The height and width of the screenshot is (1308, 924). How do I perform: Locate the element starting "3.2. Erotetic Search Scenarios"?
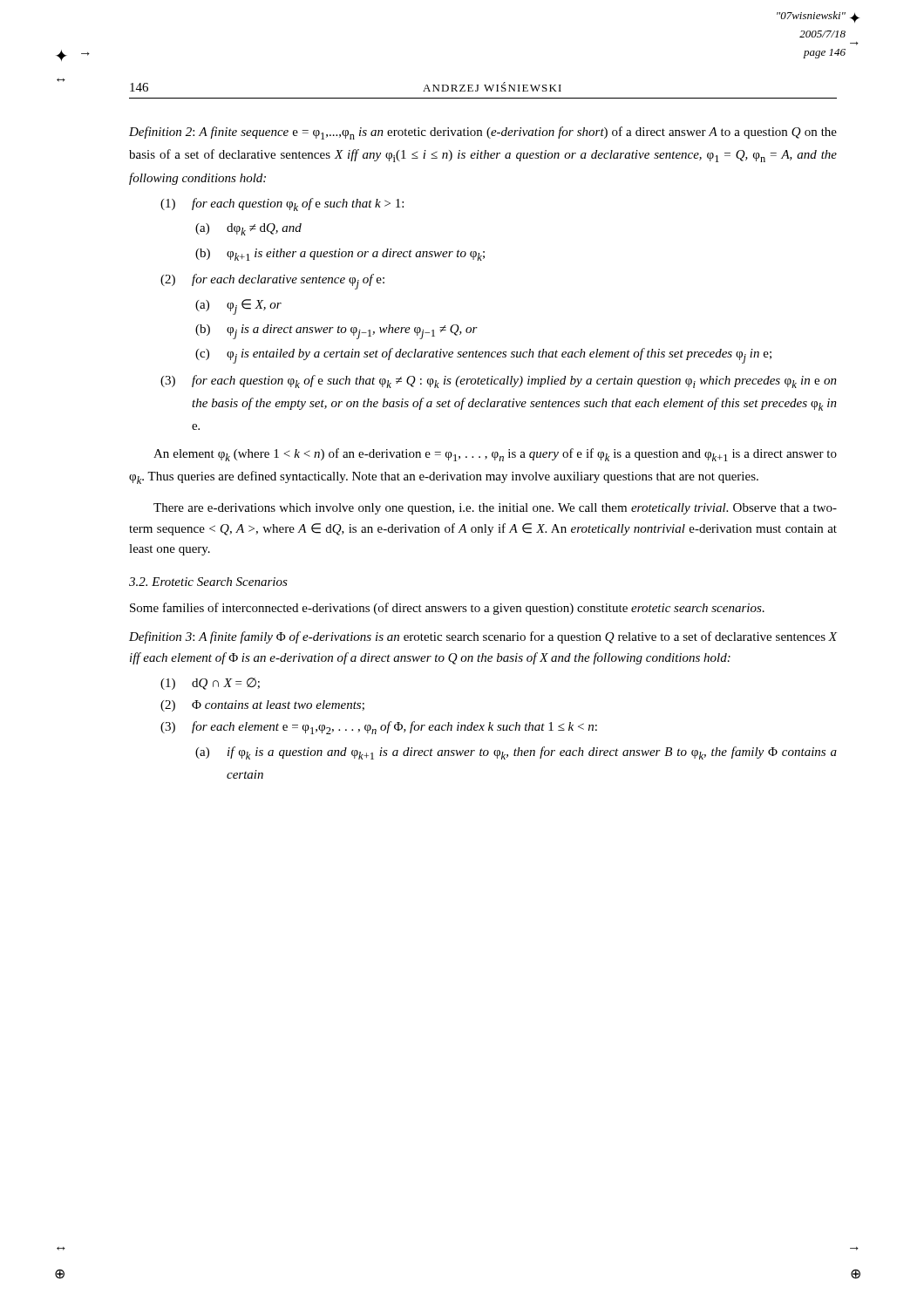(208, 582)
